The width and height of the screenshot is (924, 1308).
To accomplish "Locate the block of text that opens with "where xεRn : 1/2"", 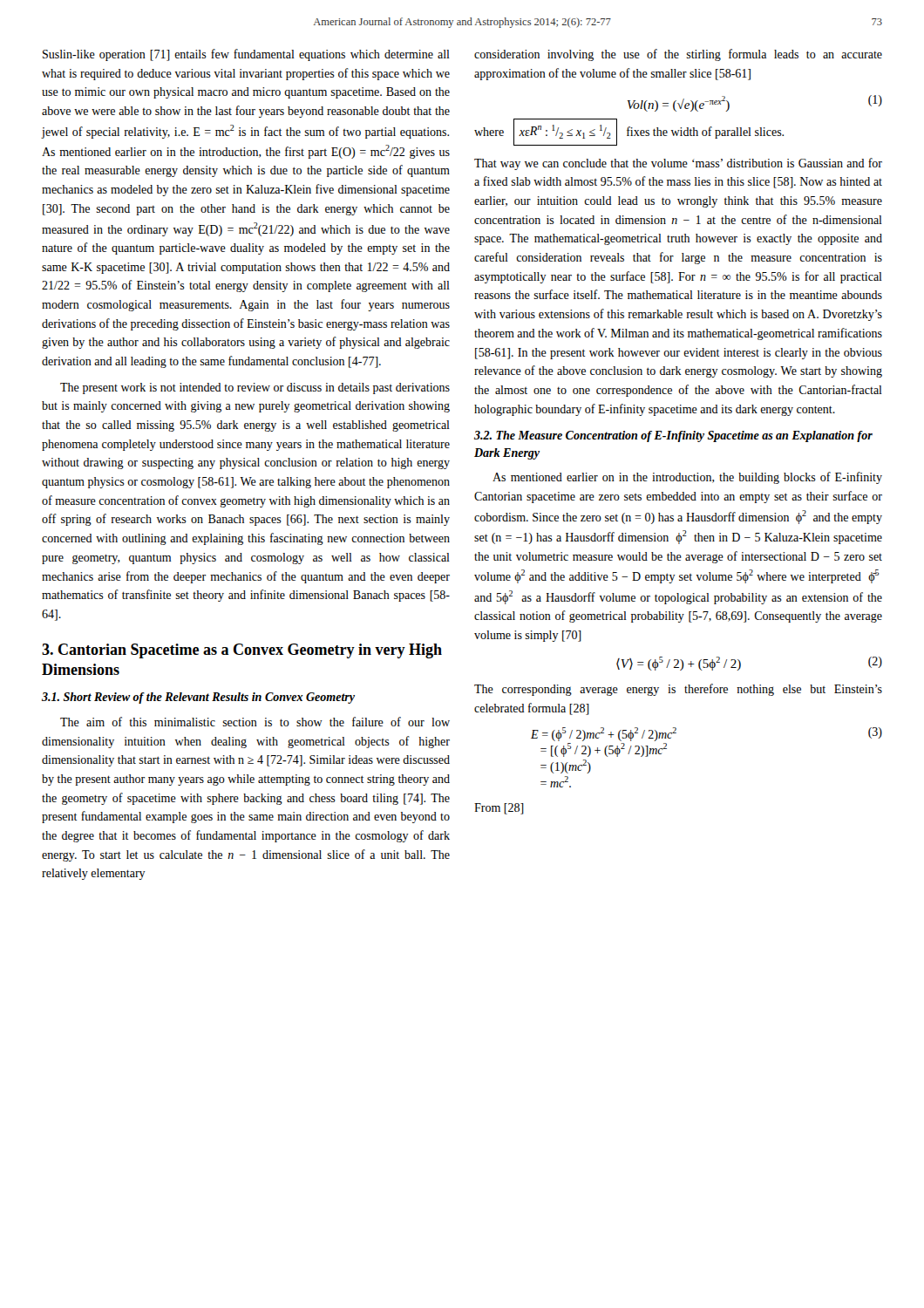I will tap(678, 132).
